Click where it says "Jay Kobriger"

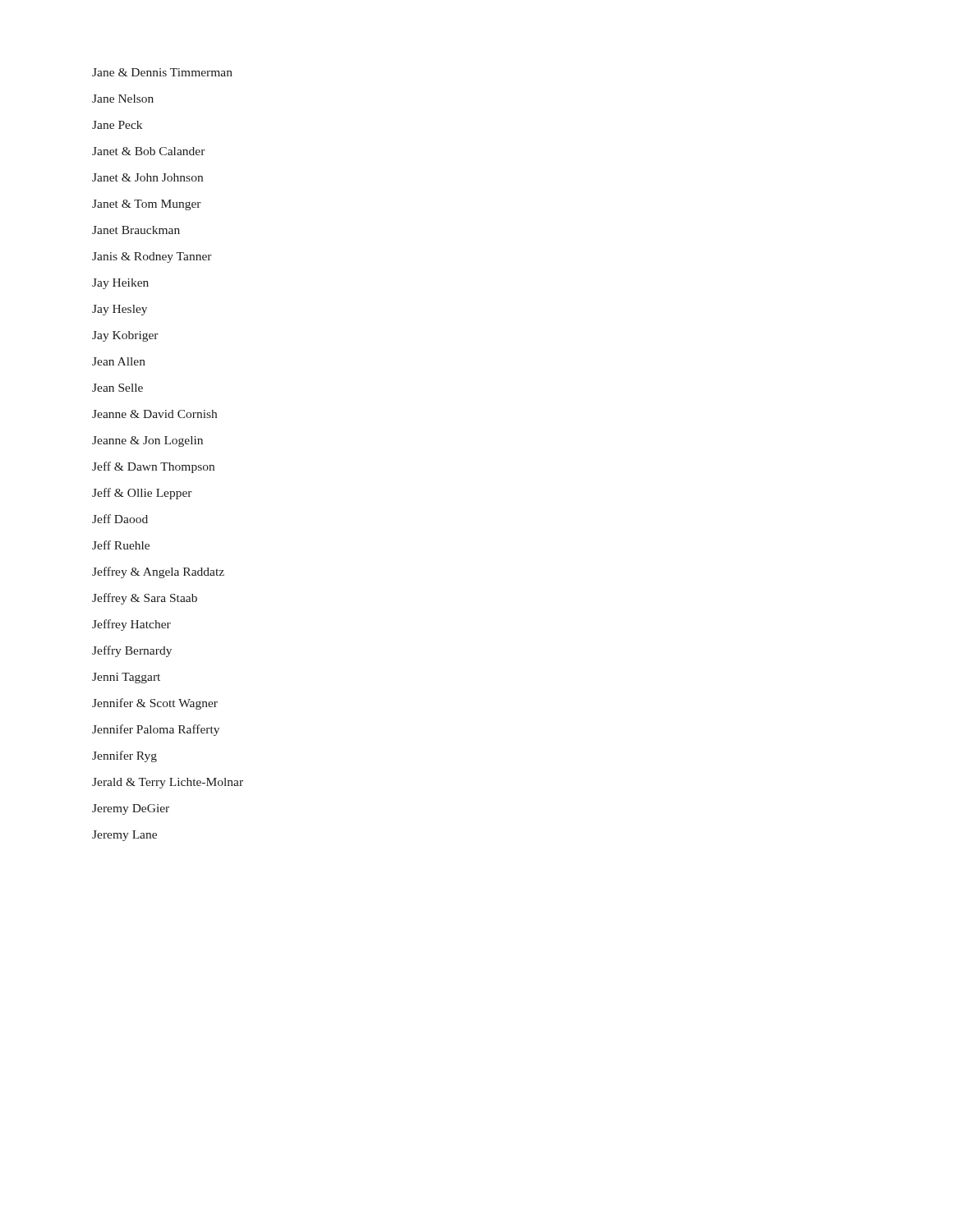125,335
